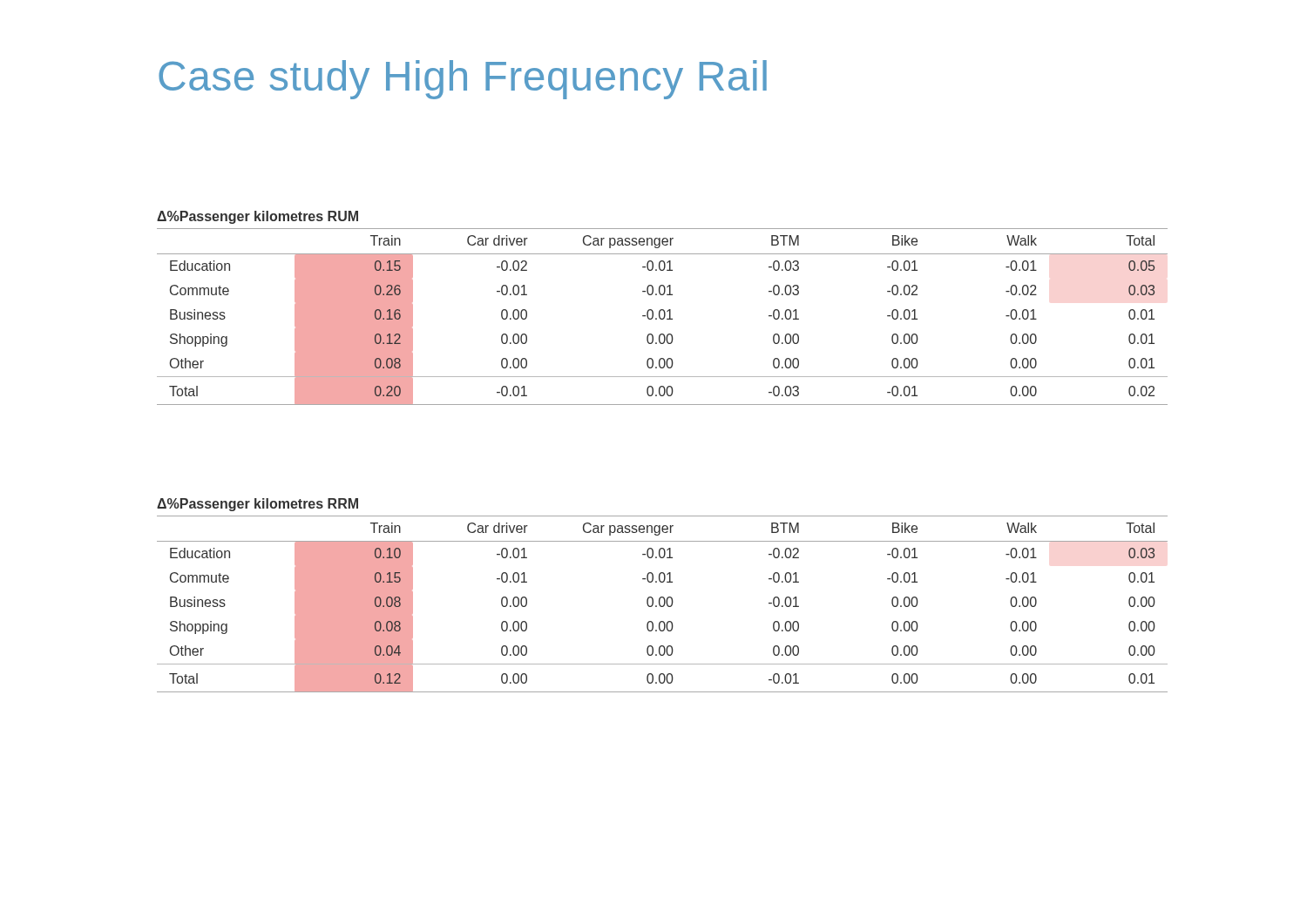Click on the title that reads "Case study High Frequency"

[x=463, y=76]
